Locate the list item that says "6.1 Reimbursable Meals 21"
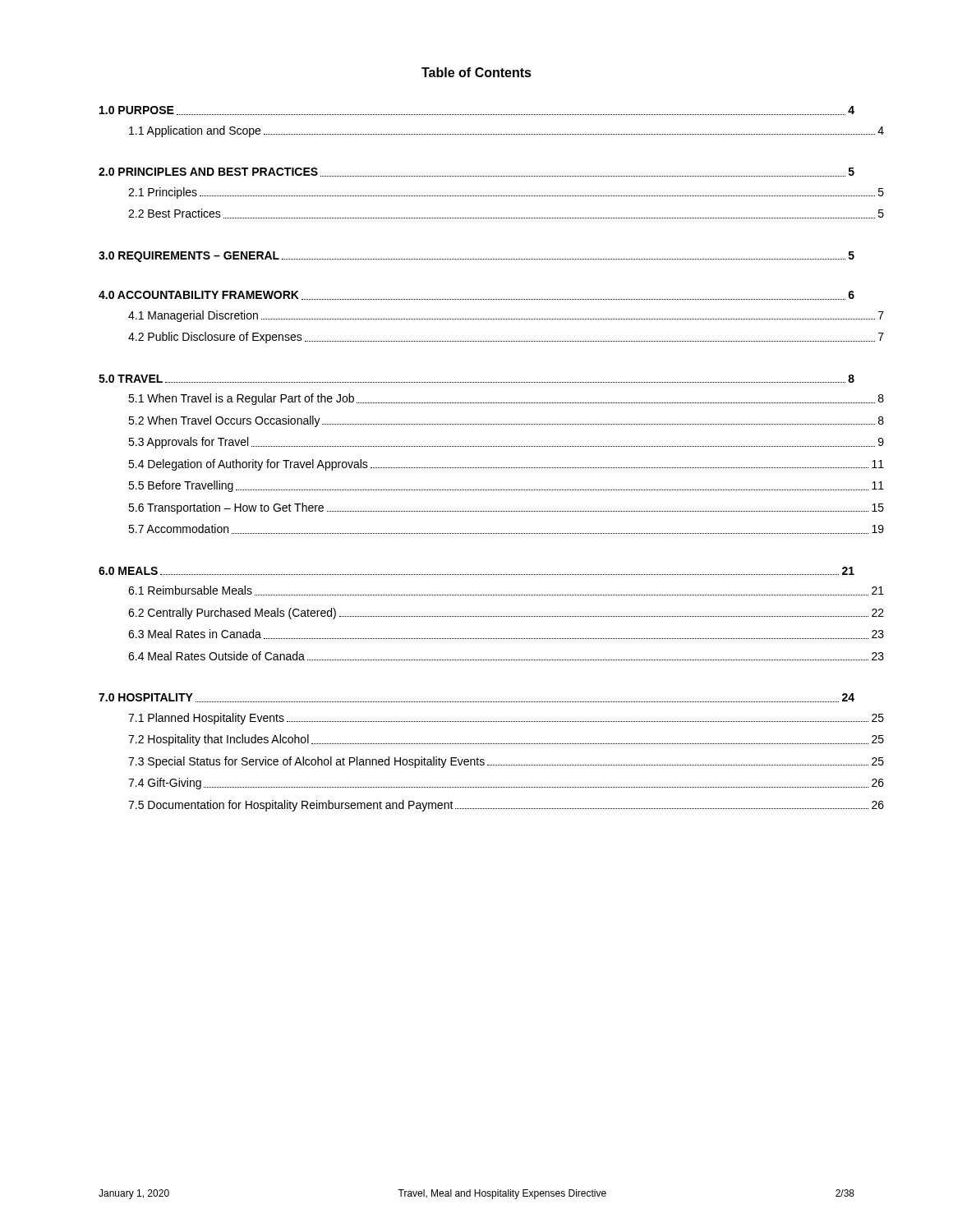Screen dimensions: 1232x953 (x=506, y=591)
